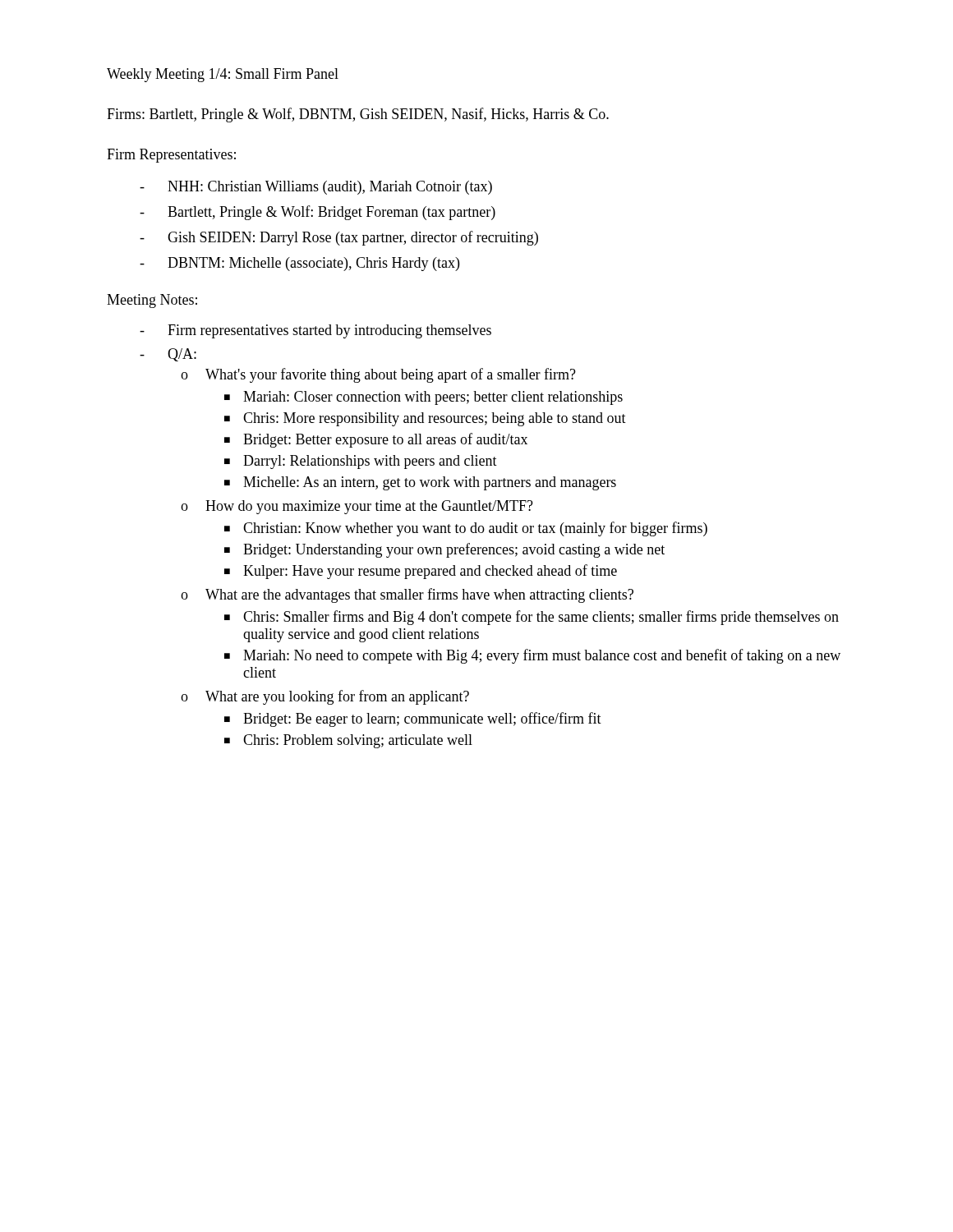Click on the passage starting "■ Darryl: Relationships with peers and"
953x1232 pixels.
[x=361, y=462]
